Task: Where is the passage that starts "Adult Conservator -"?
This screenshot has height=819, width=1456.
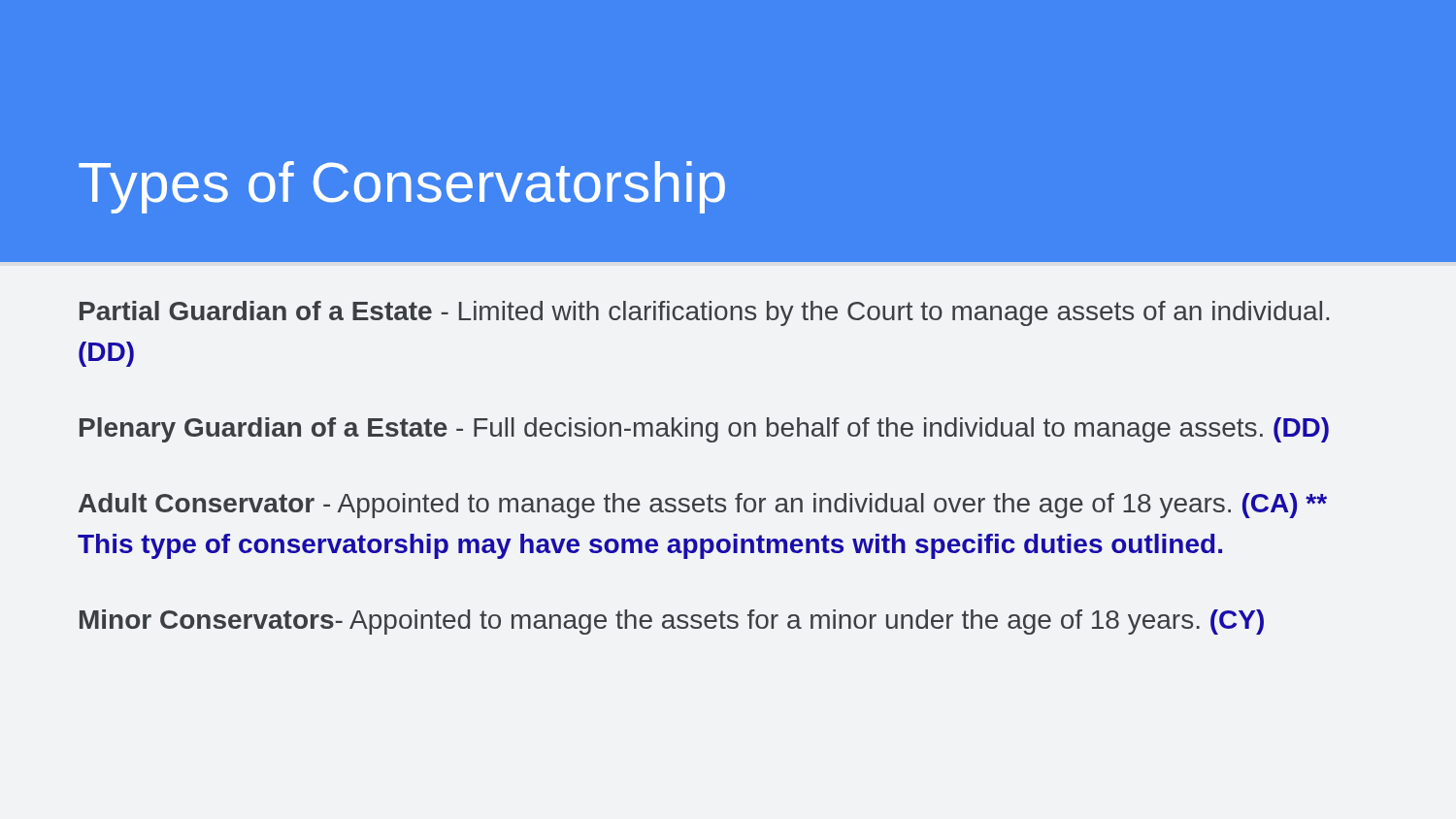Action: pyautogui.click(x=702, y=524)
